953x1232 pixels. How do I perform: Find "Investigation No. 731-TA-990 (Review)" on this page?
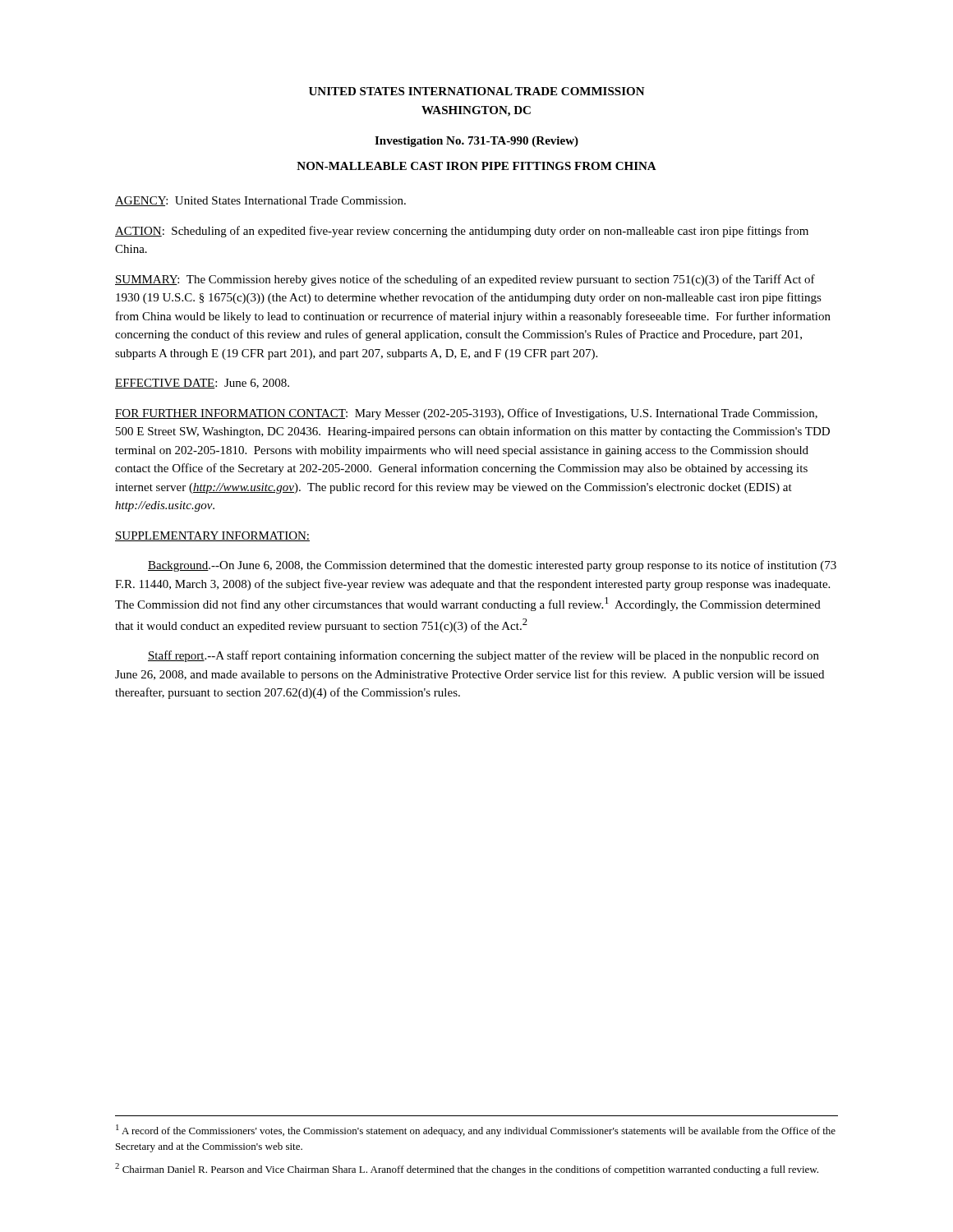point(476,140)
